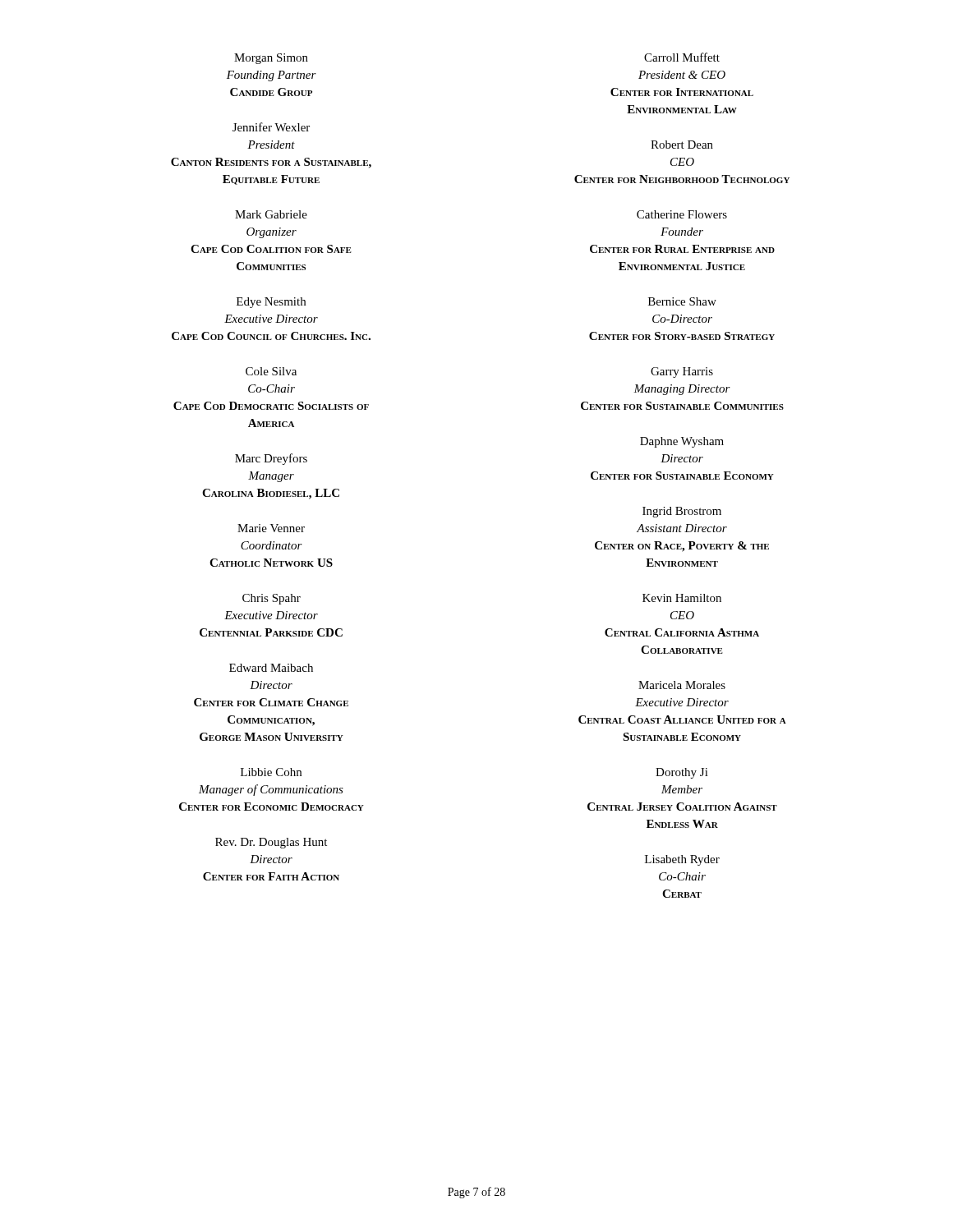Click on the list item that reads "Lisabeth Ryder Co-Chair Cerbat"
This screenshot has height=1232, width=953.
(682, 877)
